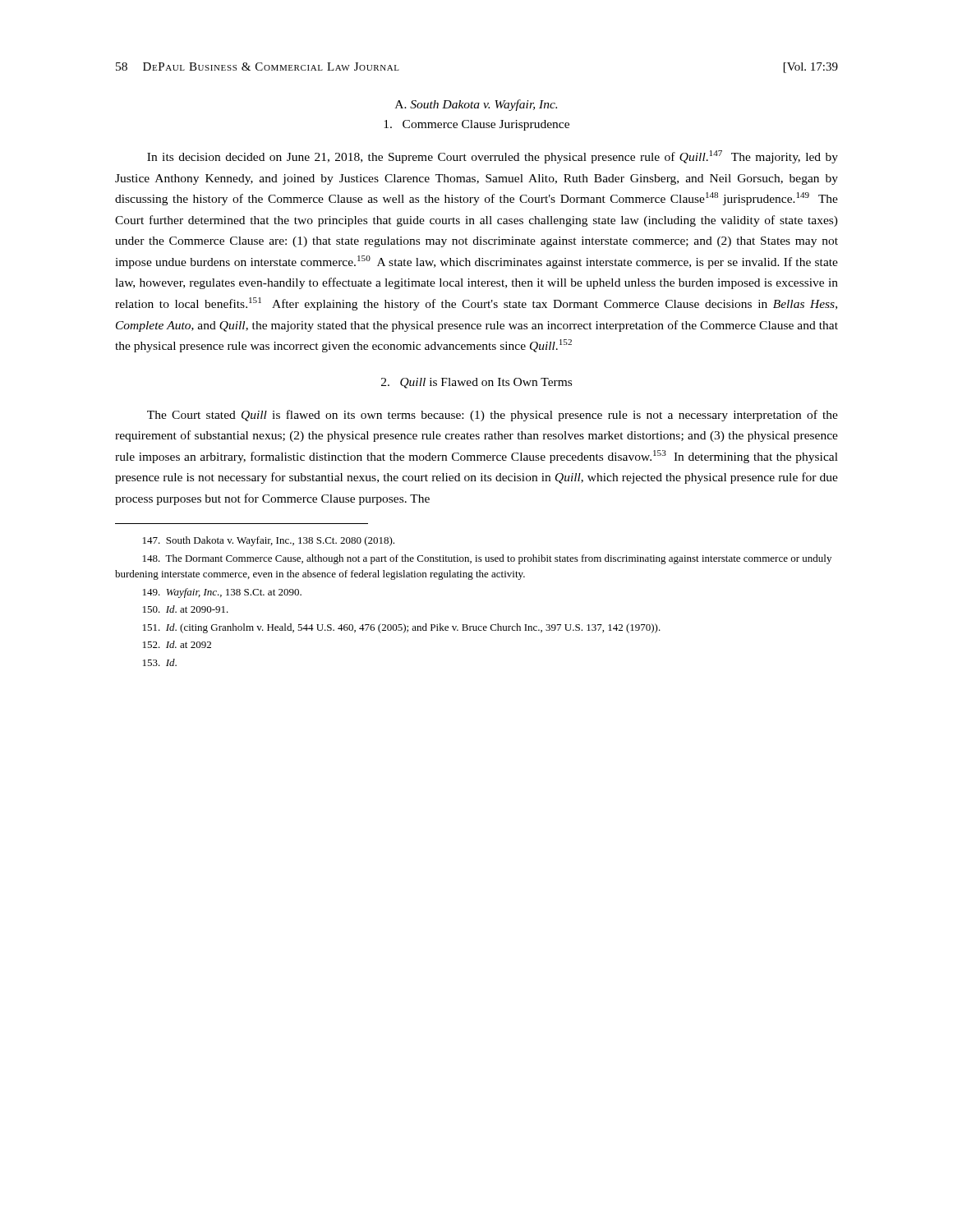Screen dimensions: 1232x953
Task: Click on the block starting "The Dormant Commerce Cause, although not a part"
Action: click(473, 566)
